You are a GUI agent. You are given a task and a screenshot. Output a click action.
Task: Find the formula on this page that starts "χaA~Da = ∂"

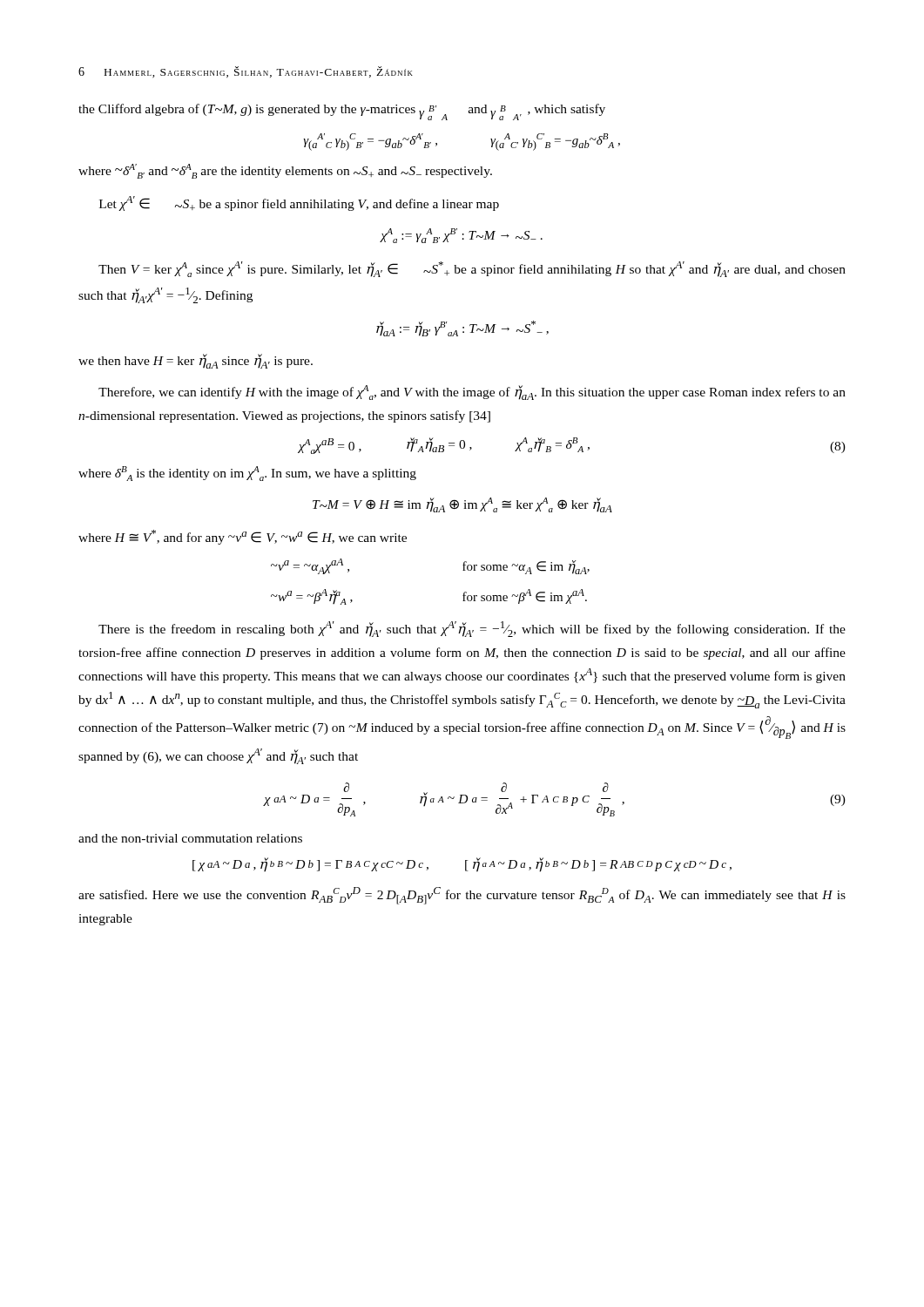[x=462, y=799]
